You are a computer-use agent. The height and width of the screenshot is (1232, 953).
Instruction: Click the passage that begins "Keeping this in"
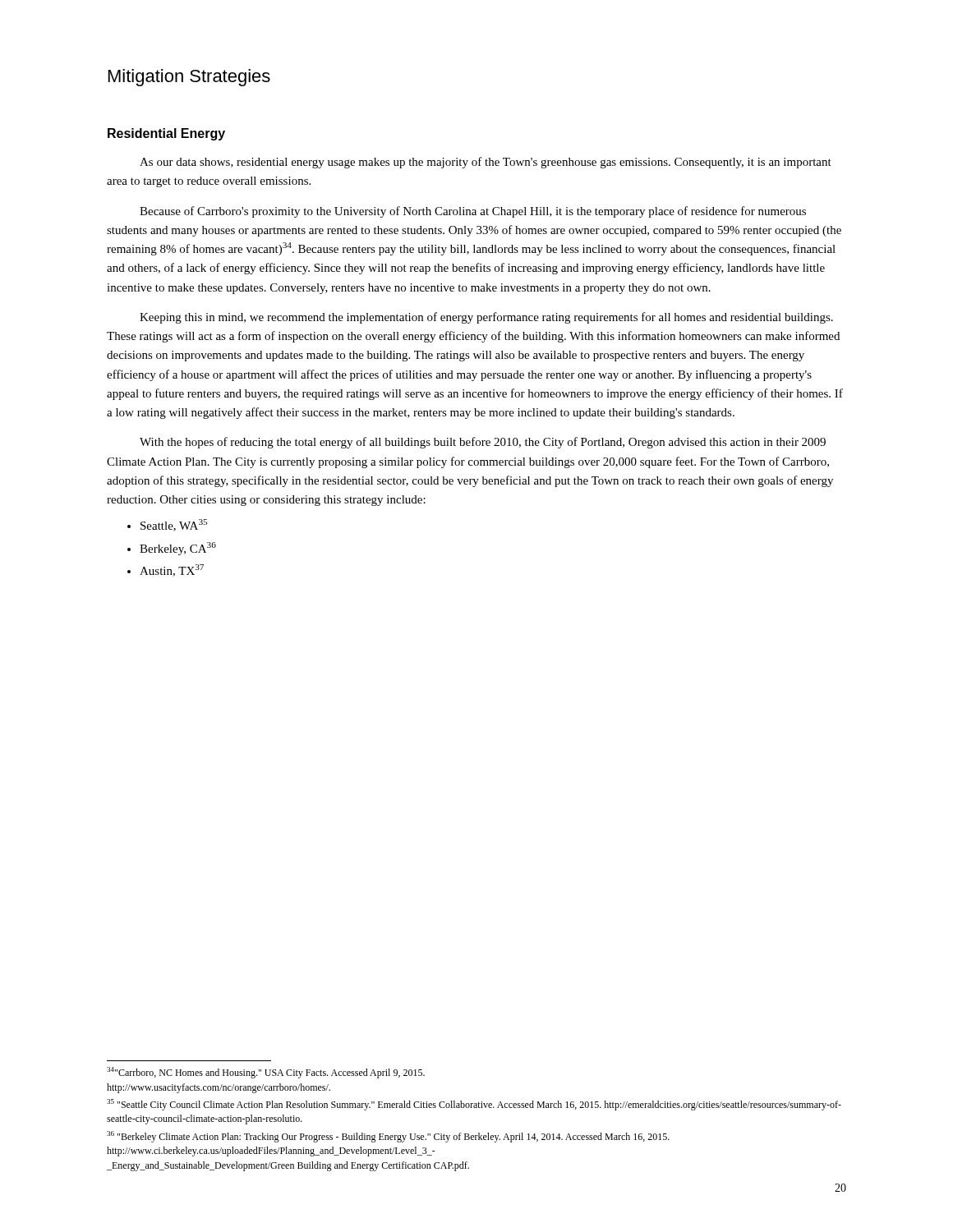click(476, 365)
